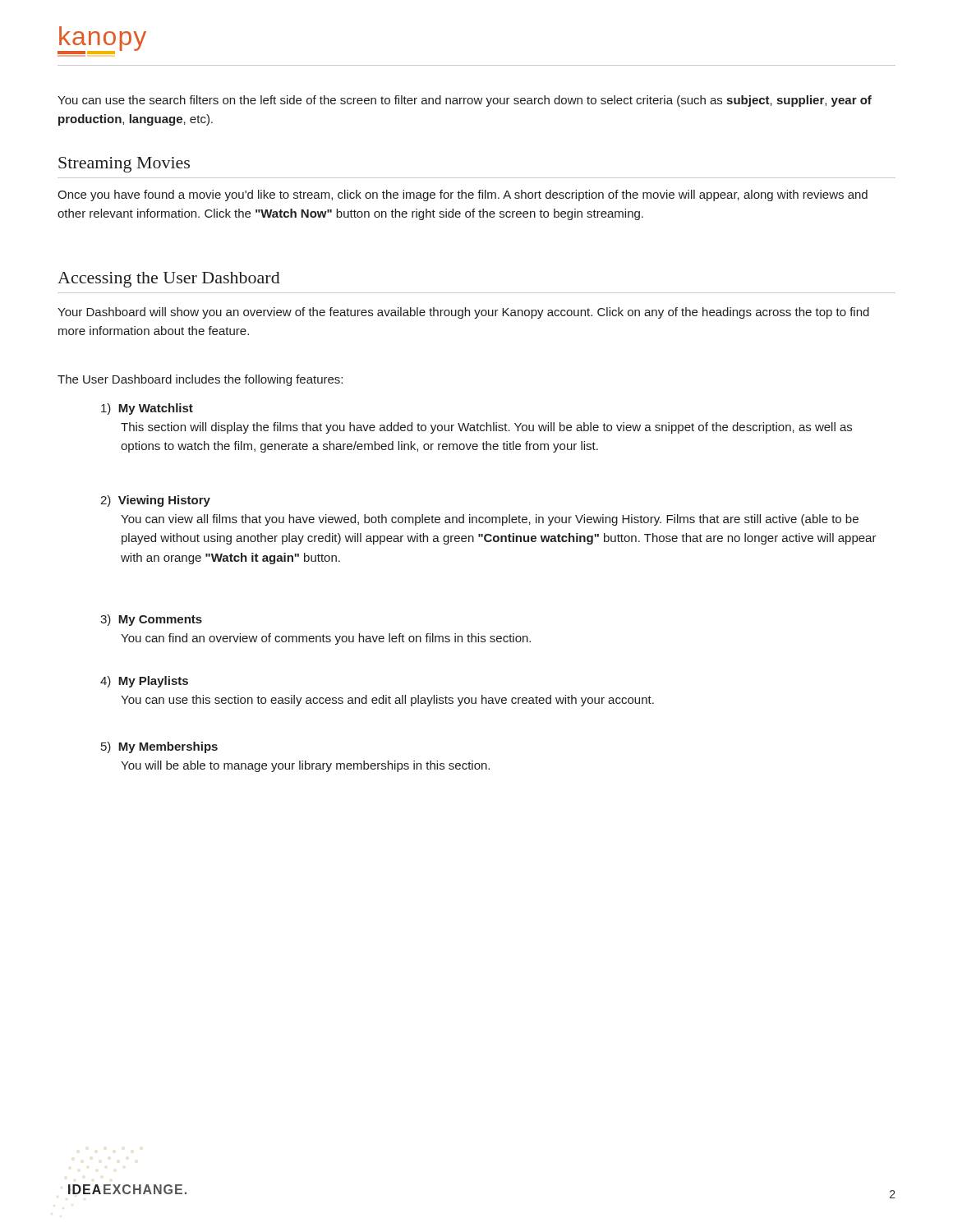Navigate to the text starting "You can use the search filters on the"
953x1232 pixels.
pos(464,109)
